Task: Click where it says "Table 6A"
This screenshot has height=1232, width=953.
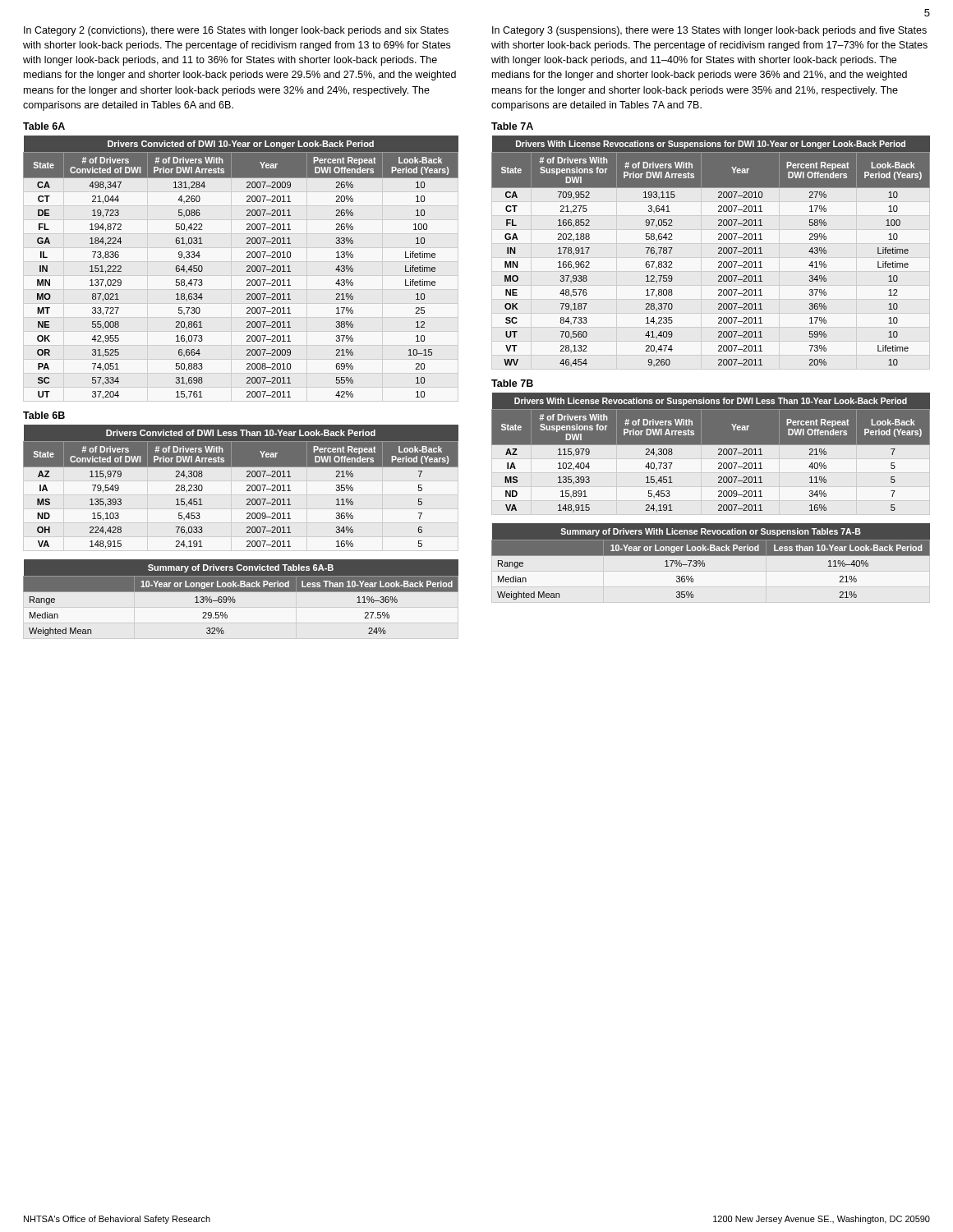Action: [44, 126]
